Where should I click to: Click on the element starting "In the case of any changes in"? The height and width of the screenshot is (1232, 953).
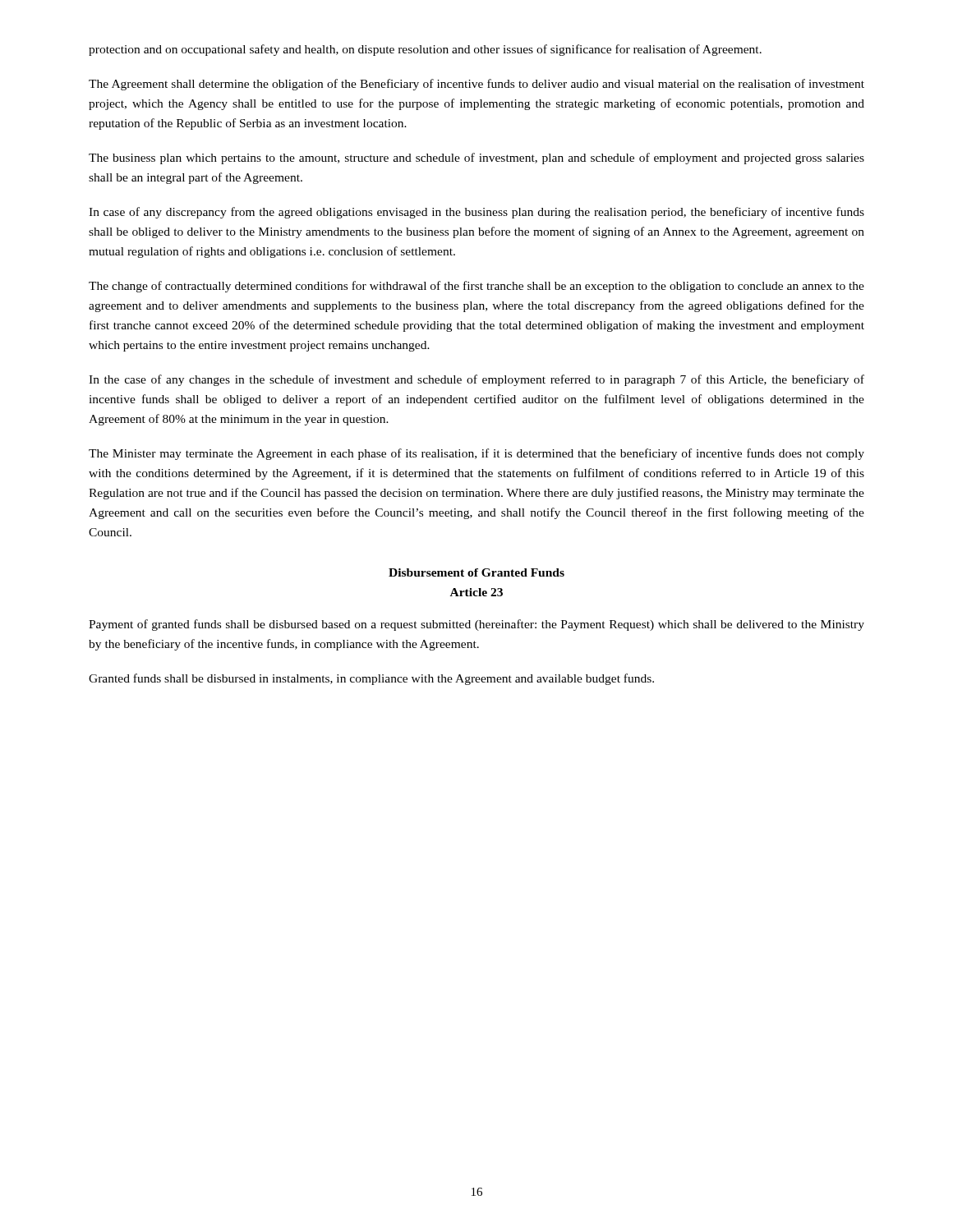click(x=476, y=399)
